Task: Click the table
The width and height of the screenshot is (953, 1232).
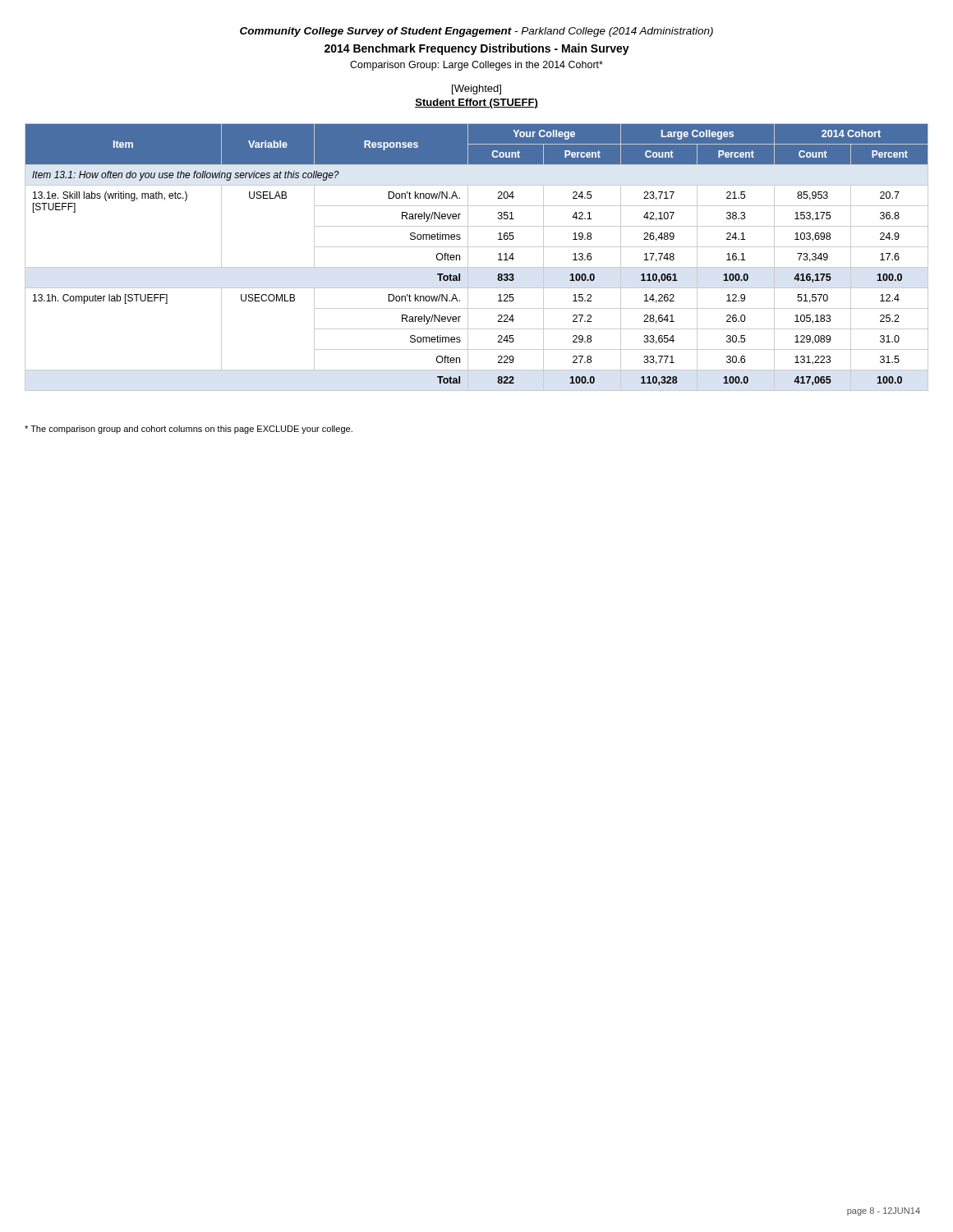Action: tap(476, 257)
